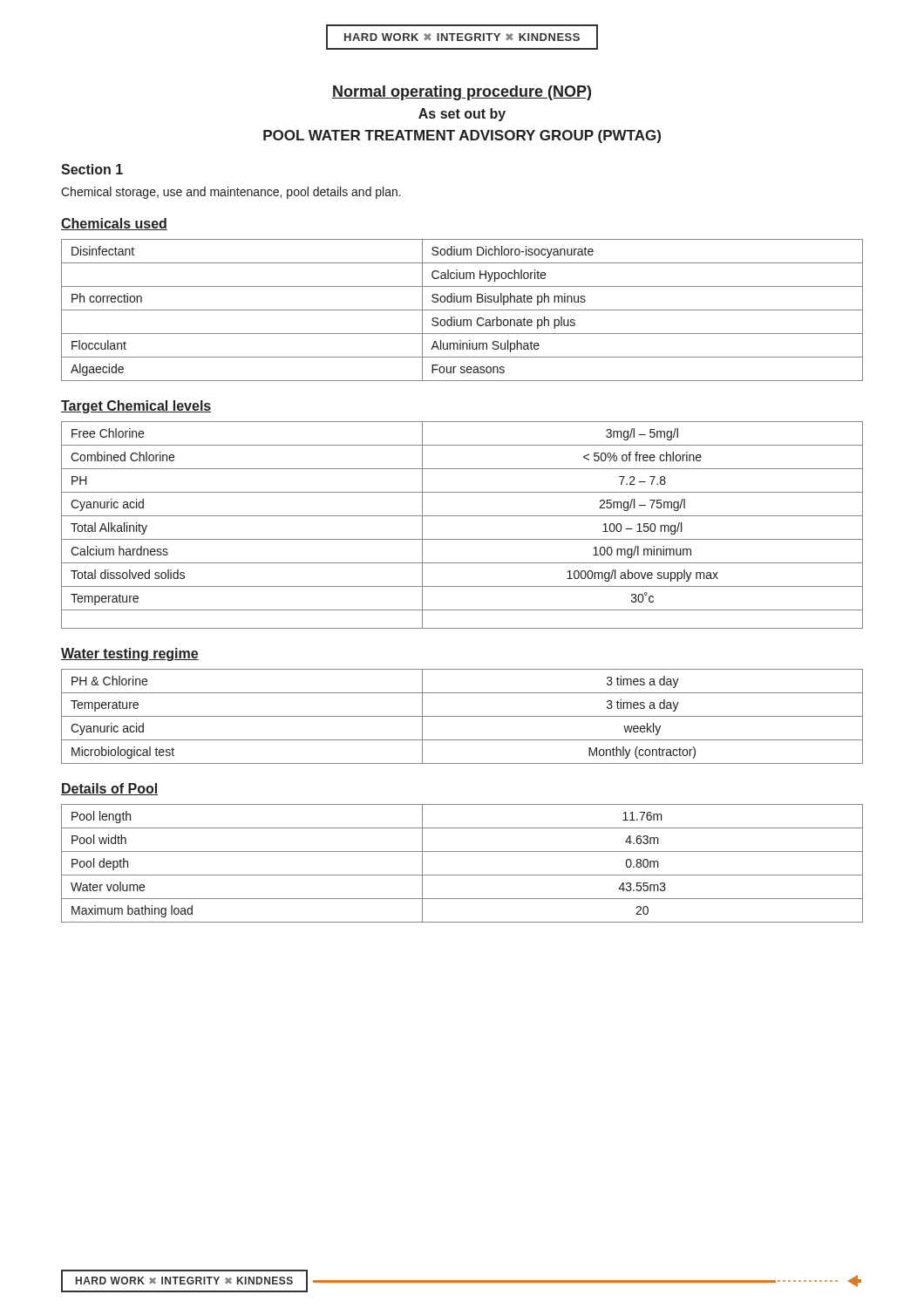Image resolution: width=924 pixels, height=1308 pixels.
Task: Click on the table containing "100 mg/l minimum"
Action: pyautogui.click(x=462, y=525)
